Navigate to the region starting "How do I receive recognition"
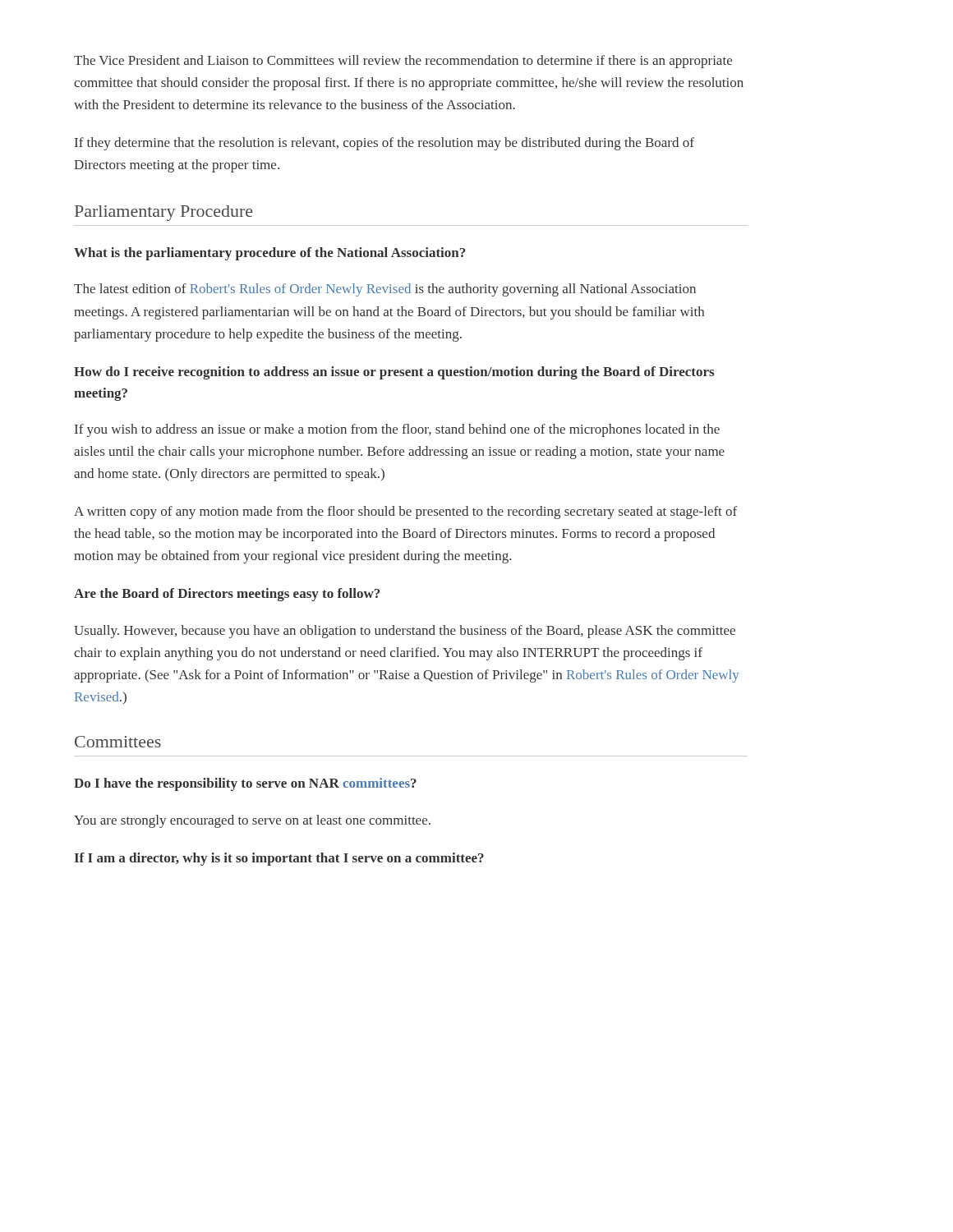Viewport: 953px width, 1232px height. pos(411,382)
